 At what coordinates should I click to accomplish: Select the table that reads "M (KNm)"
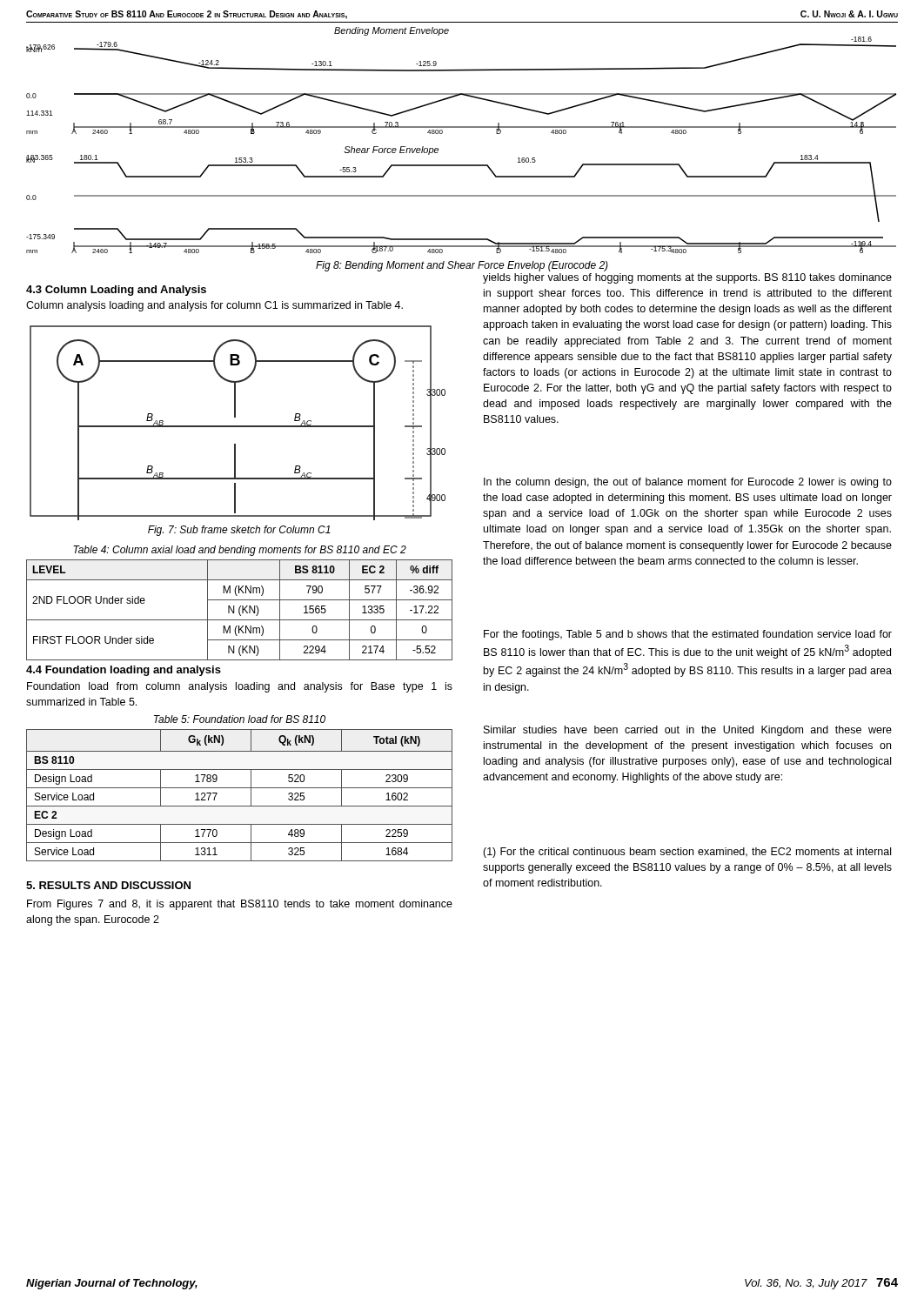coord(239,610)
